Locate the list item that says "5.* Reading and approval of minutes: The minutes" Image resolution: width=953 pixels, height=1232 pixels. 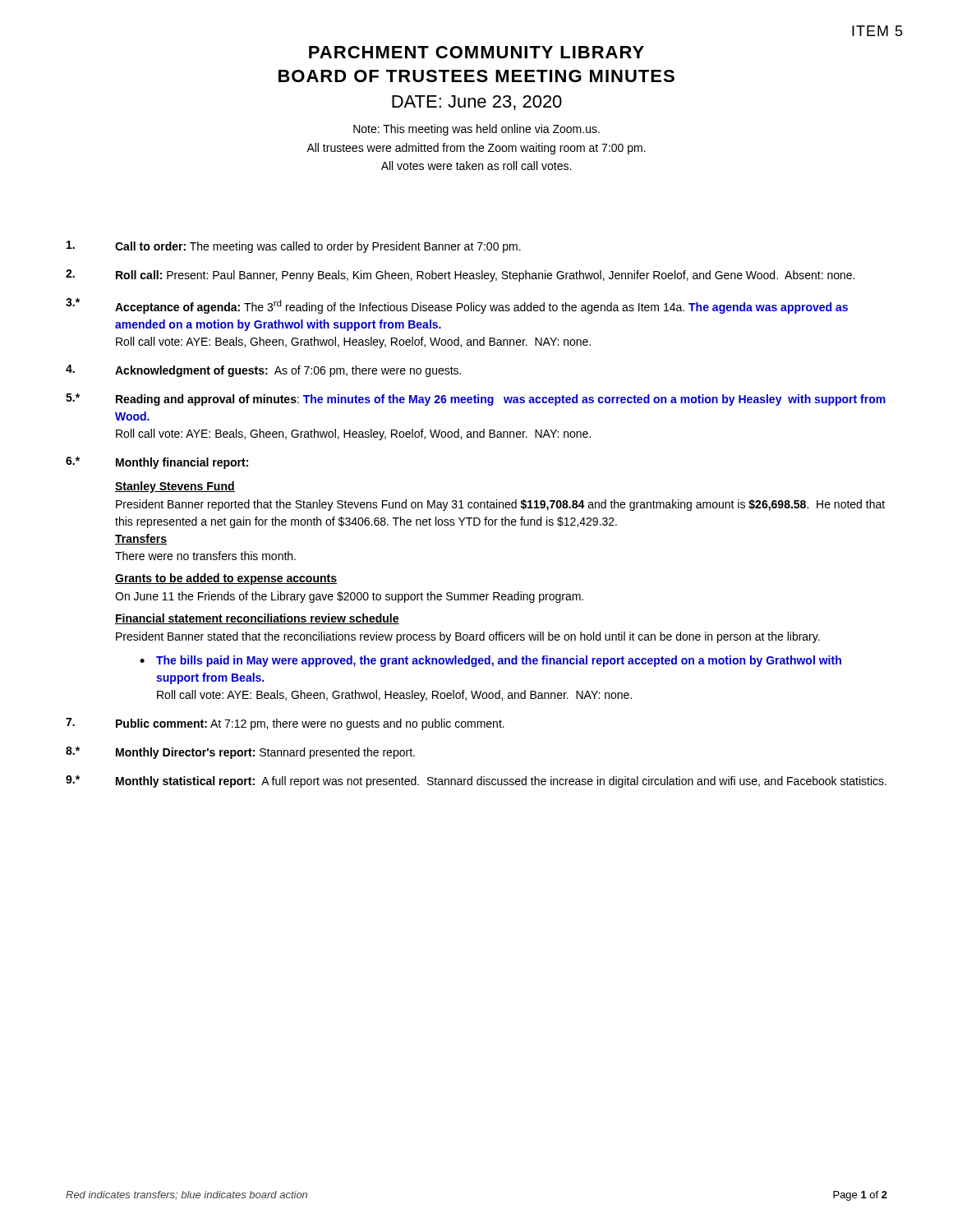coord(476,400)
